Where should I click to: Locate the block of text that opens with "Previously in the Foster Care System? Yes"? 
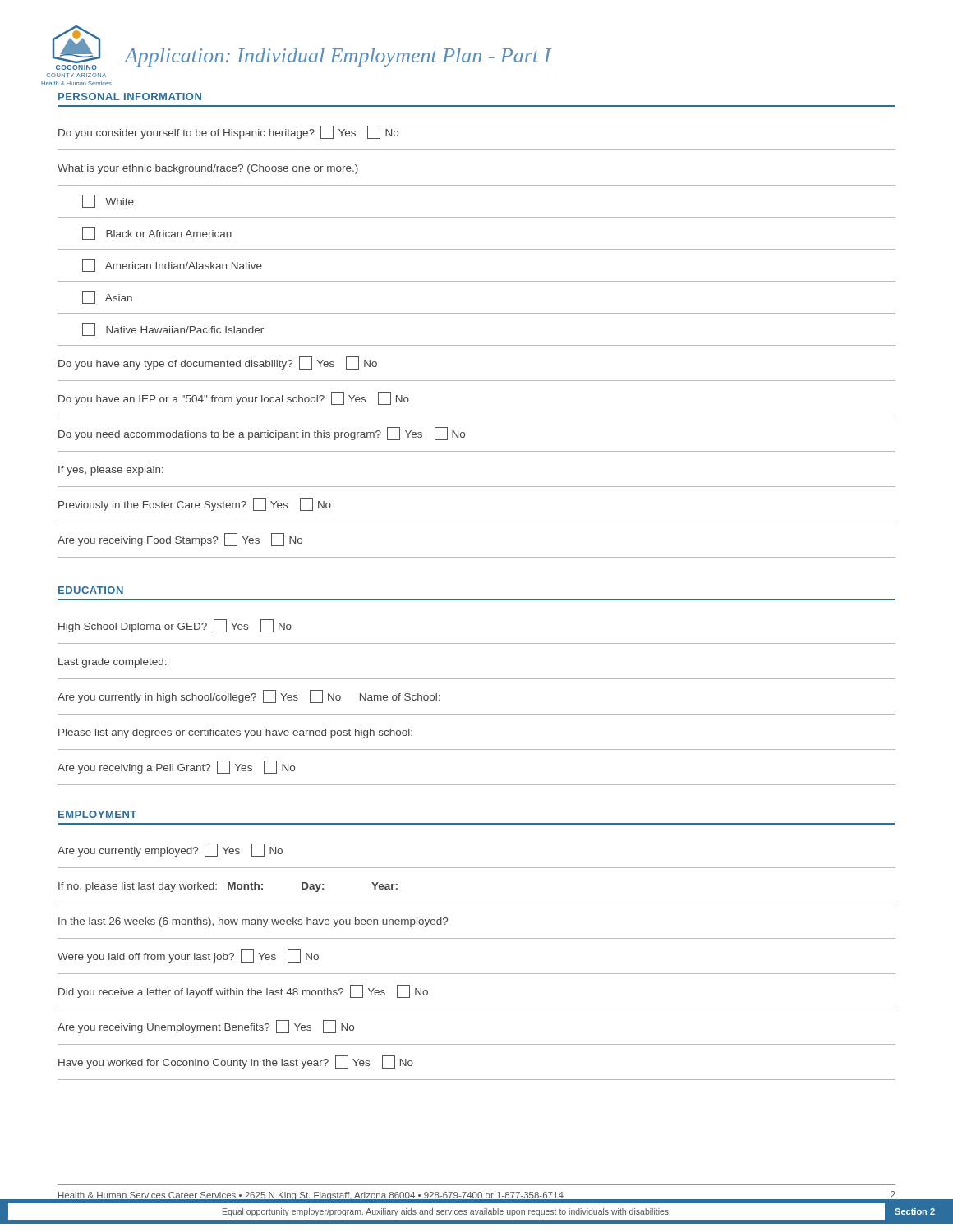(194, 504)
